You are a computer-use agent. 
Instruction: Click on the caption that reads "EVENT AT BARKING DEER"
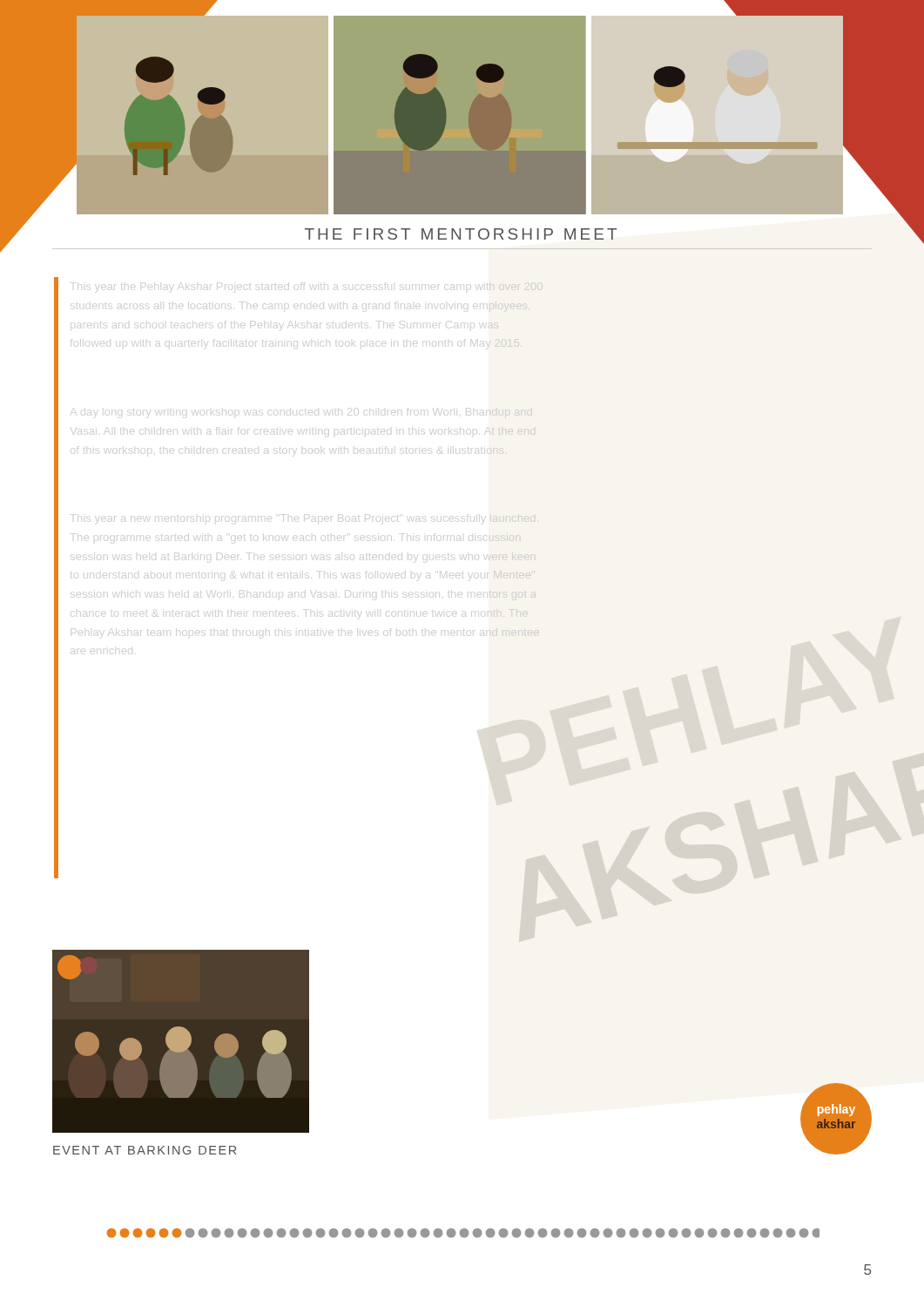[145, 1150]
